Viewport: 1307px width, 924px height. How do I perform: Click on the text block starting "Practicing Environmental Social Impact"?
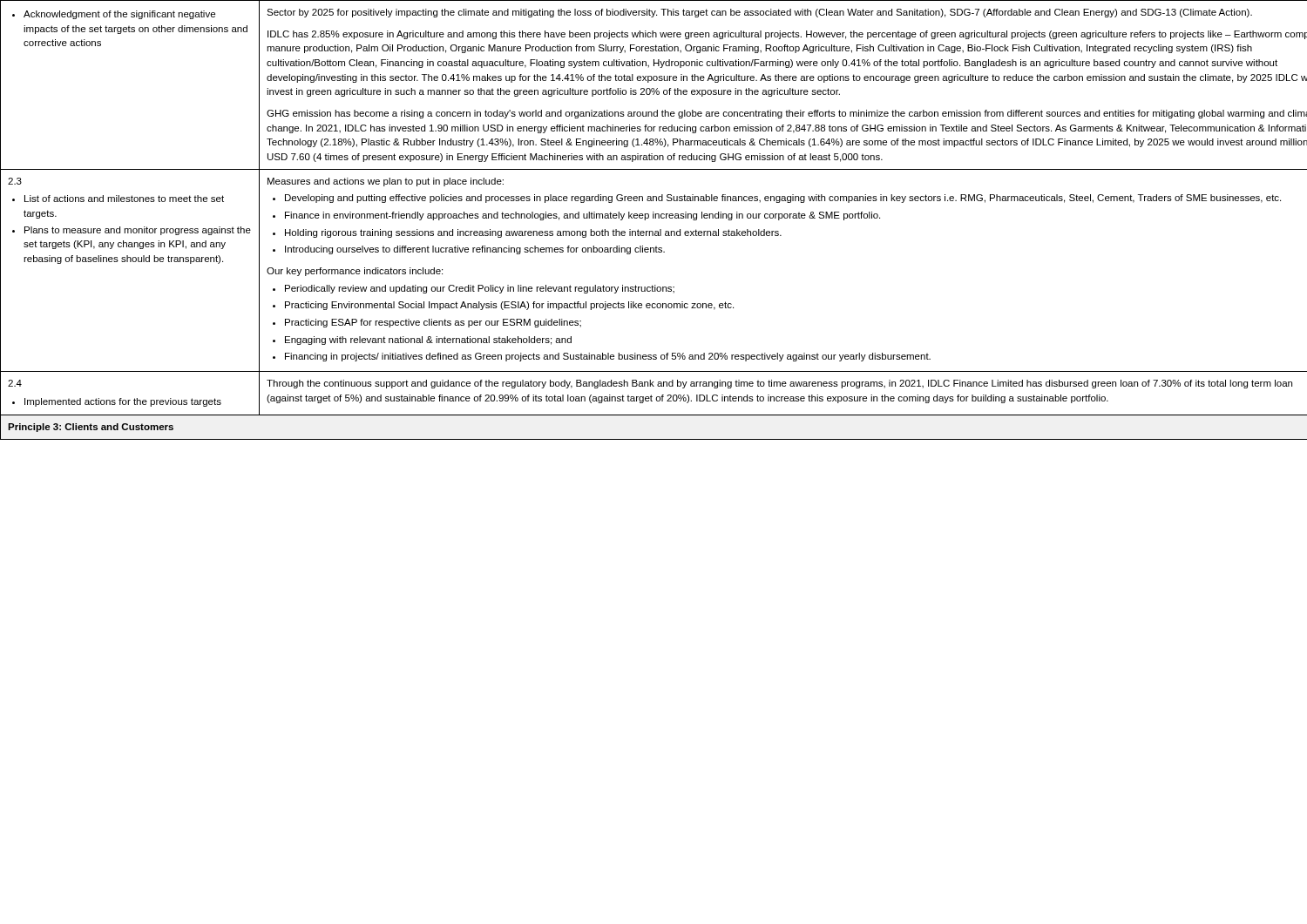click(x=503, y=306)
